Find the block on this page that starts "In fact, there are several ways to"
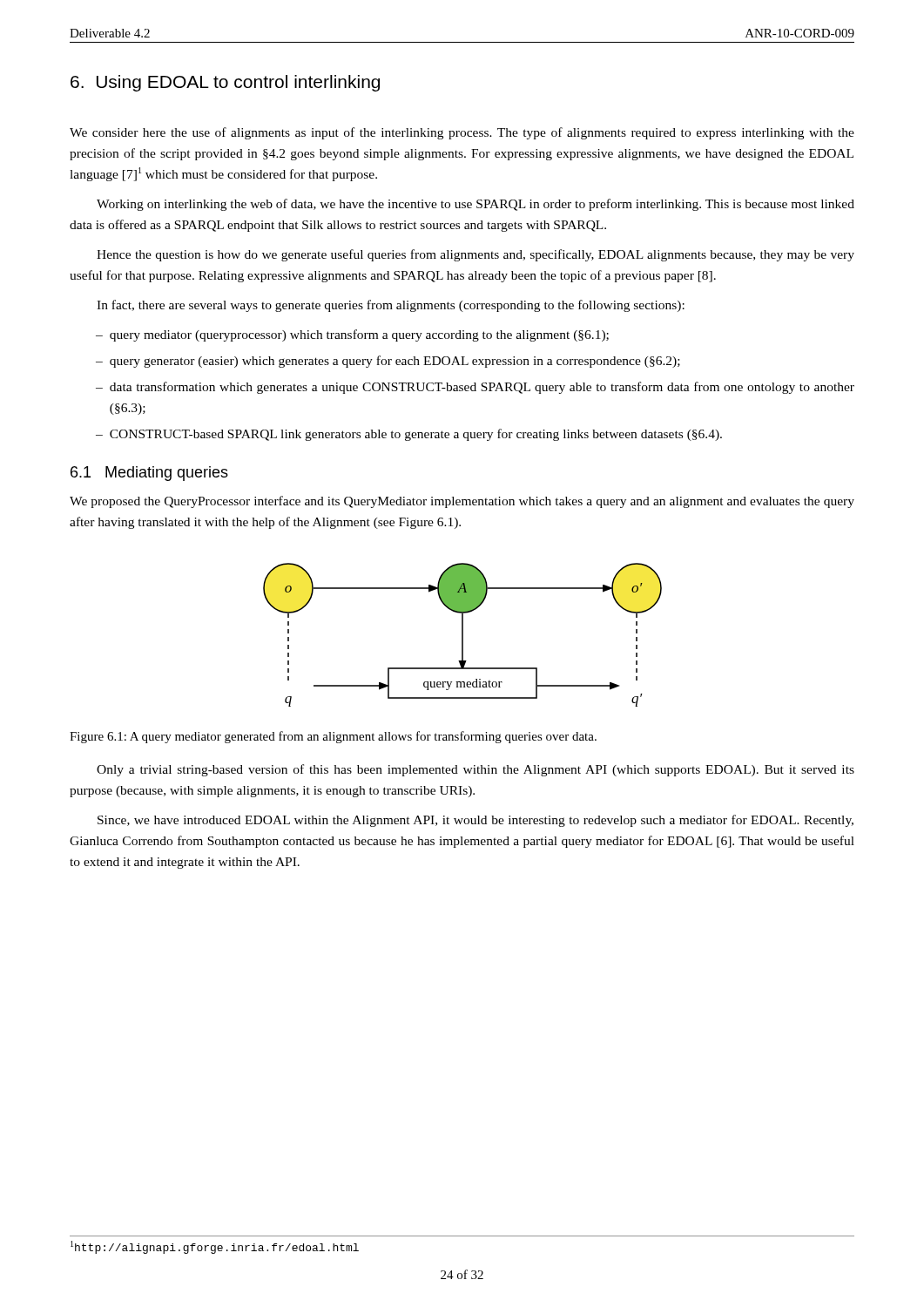This screenshot has height=1307, width=924. pos(391,305)
